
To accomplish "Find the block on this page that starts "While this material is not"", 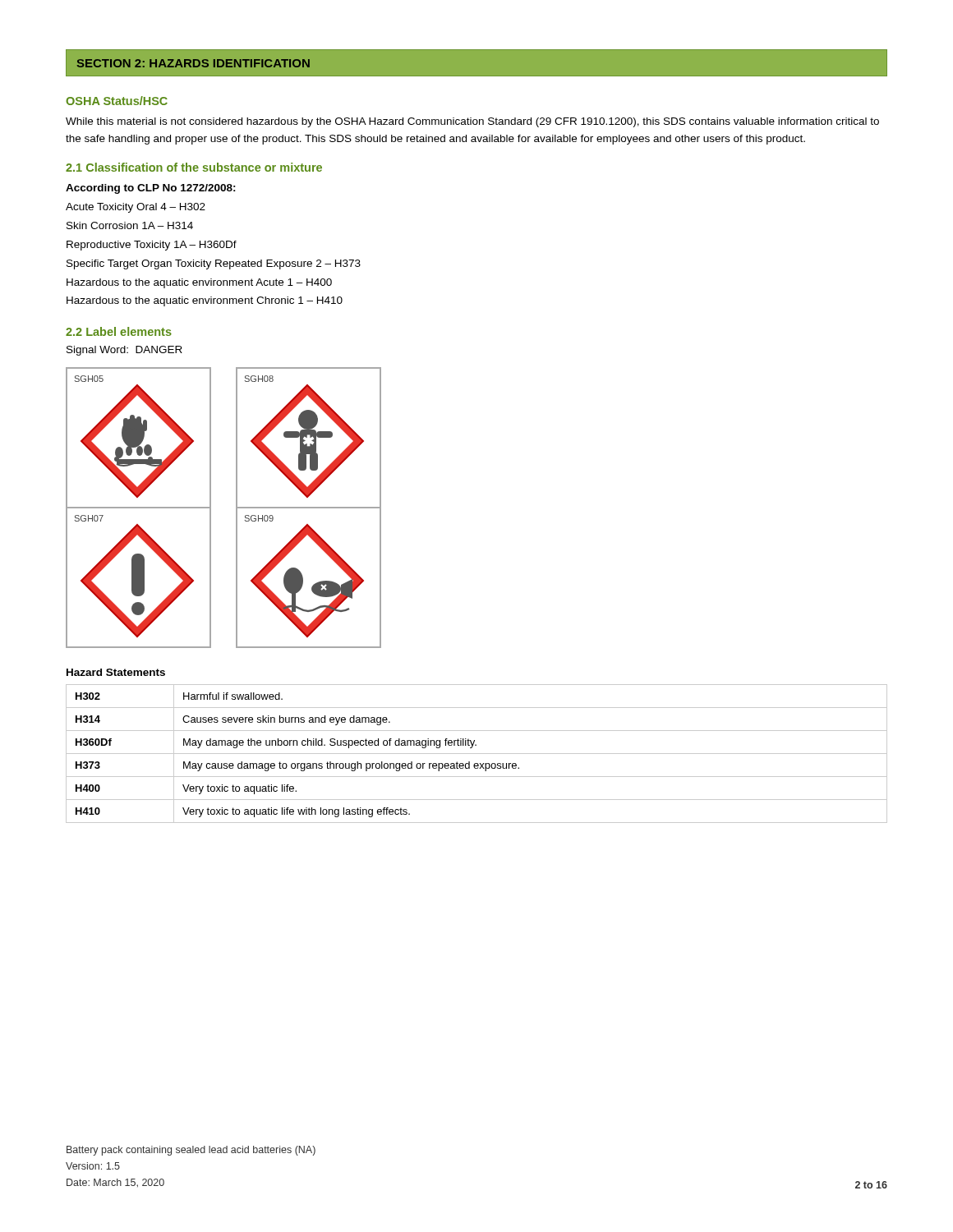I will pos(473,130).
